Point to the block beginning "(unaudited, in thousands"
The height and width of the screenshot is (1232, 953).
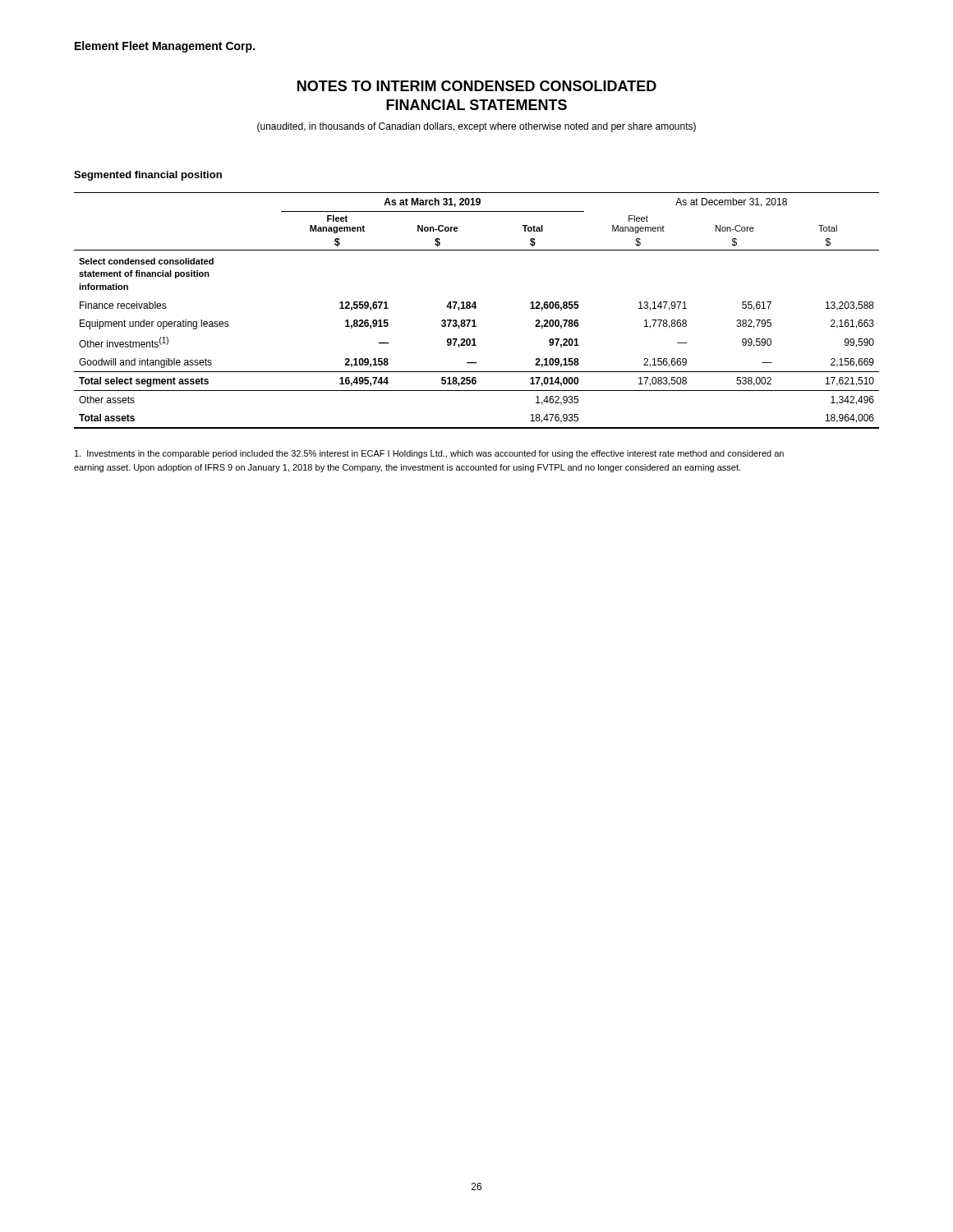(476, 126)
